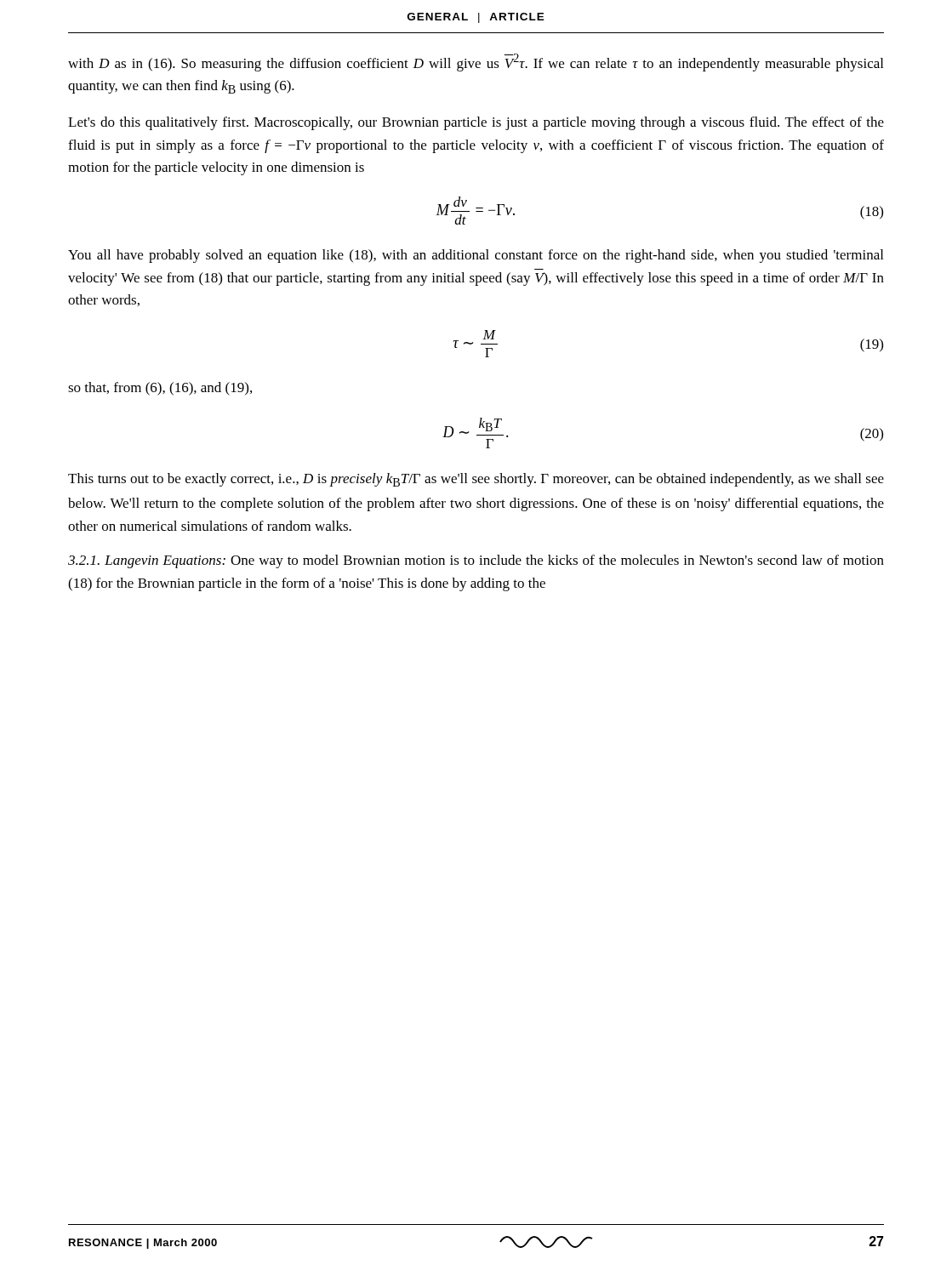Image resolution: width=952 pixels, height=1276 pixels.
Task: Find the text block that says "This turns out"
Action: (476, 502)
